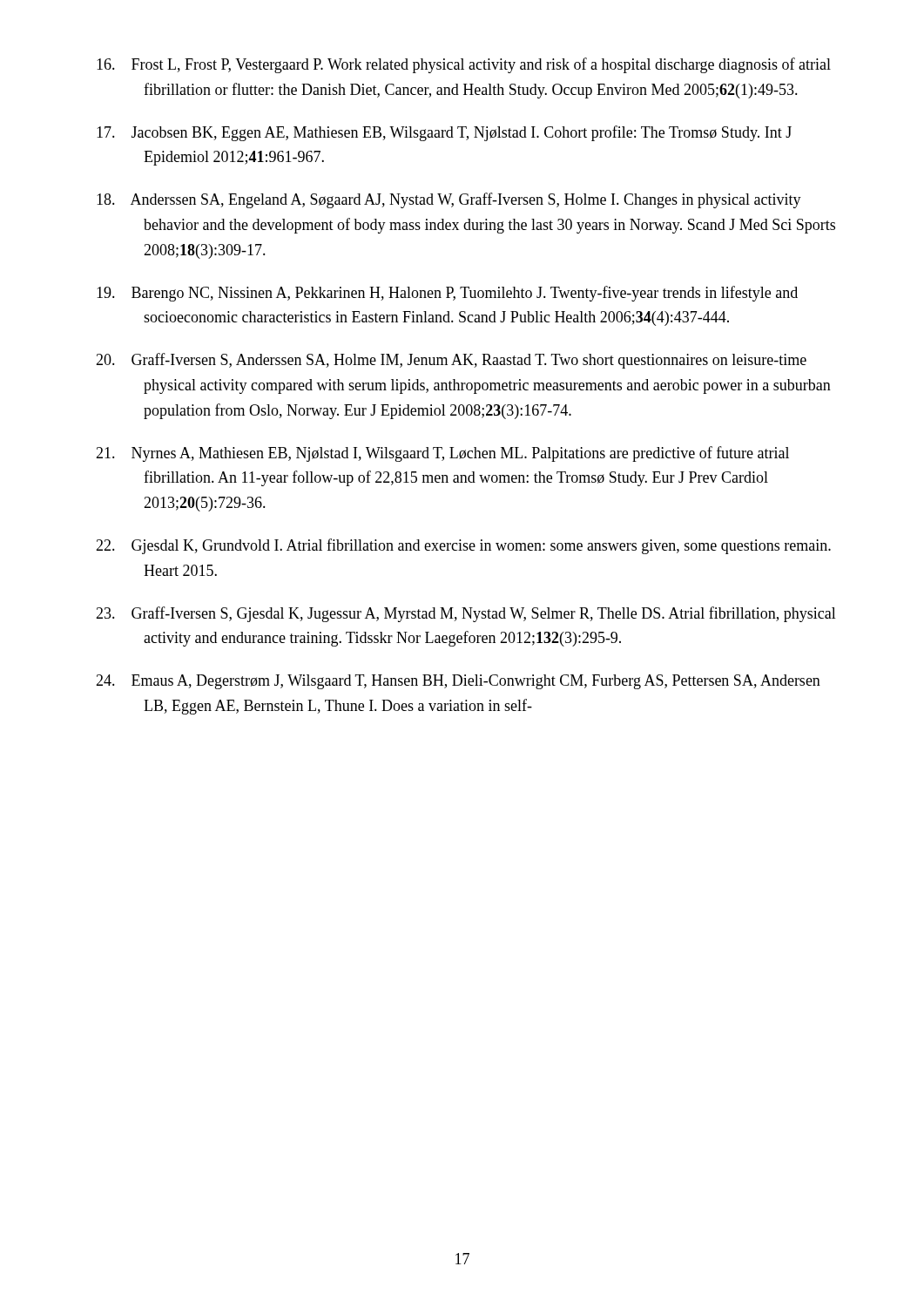Point to the block starting "18. Anderssen SA,"
The image size is (924, 1307).
click(x=466, y=225)
